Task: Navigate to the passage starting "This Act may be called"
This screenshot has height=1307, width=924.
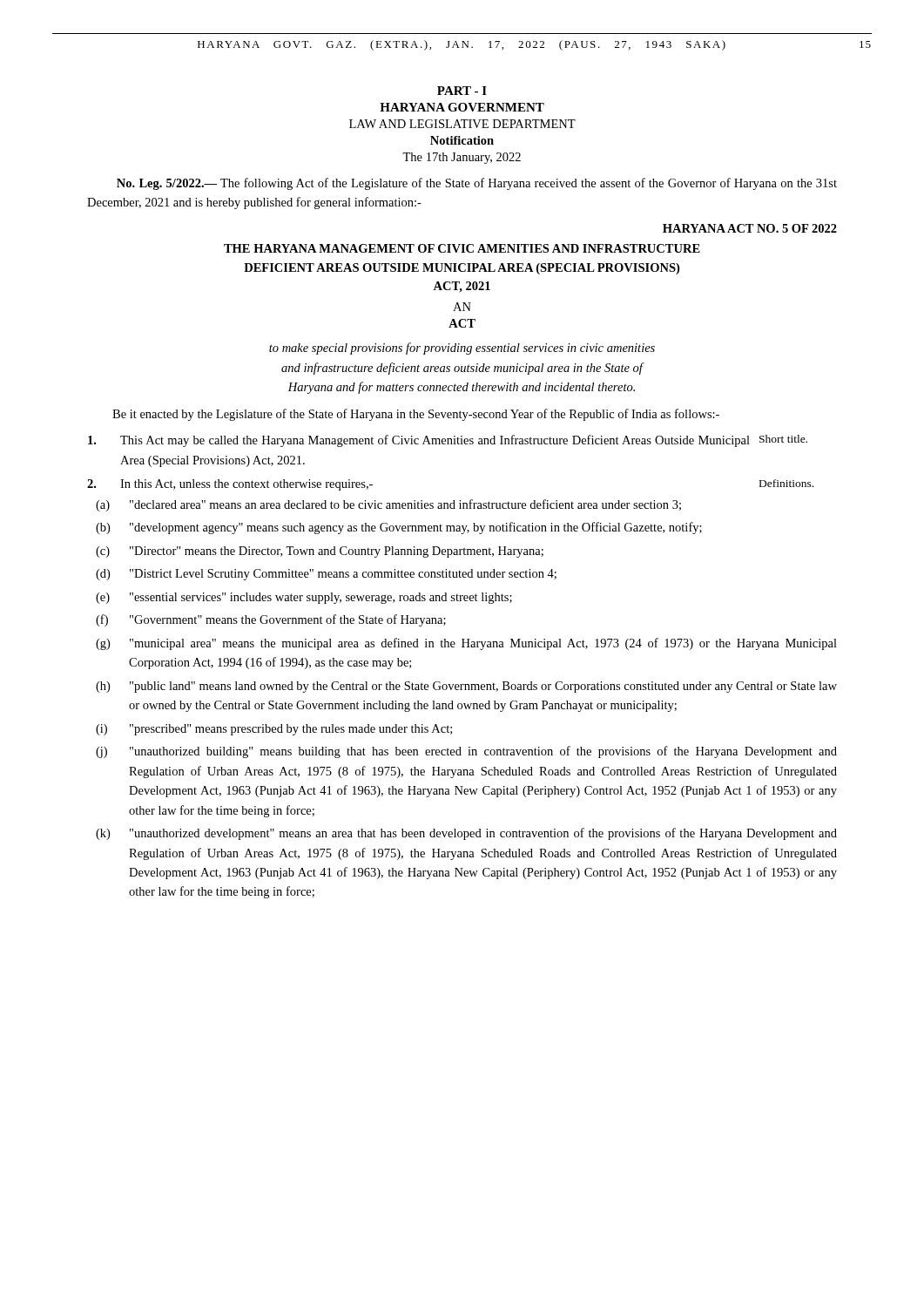Action: tap(462, 450)
